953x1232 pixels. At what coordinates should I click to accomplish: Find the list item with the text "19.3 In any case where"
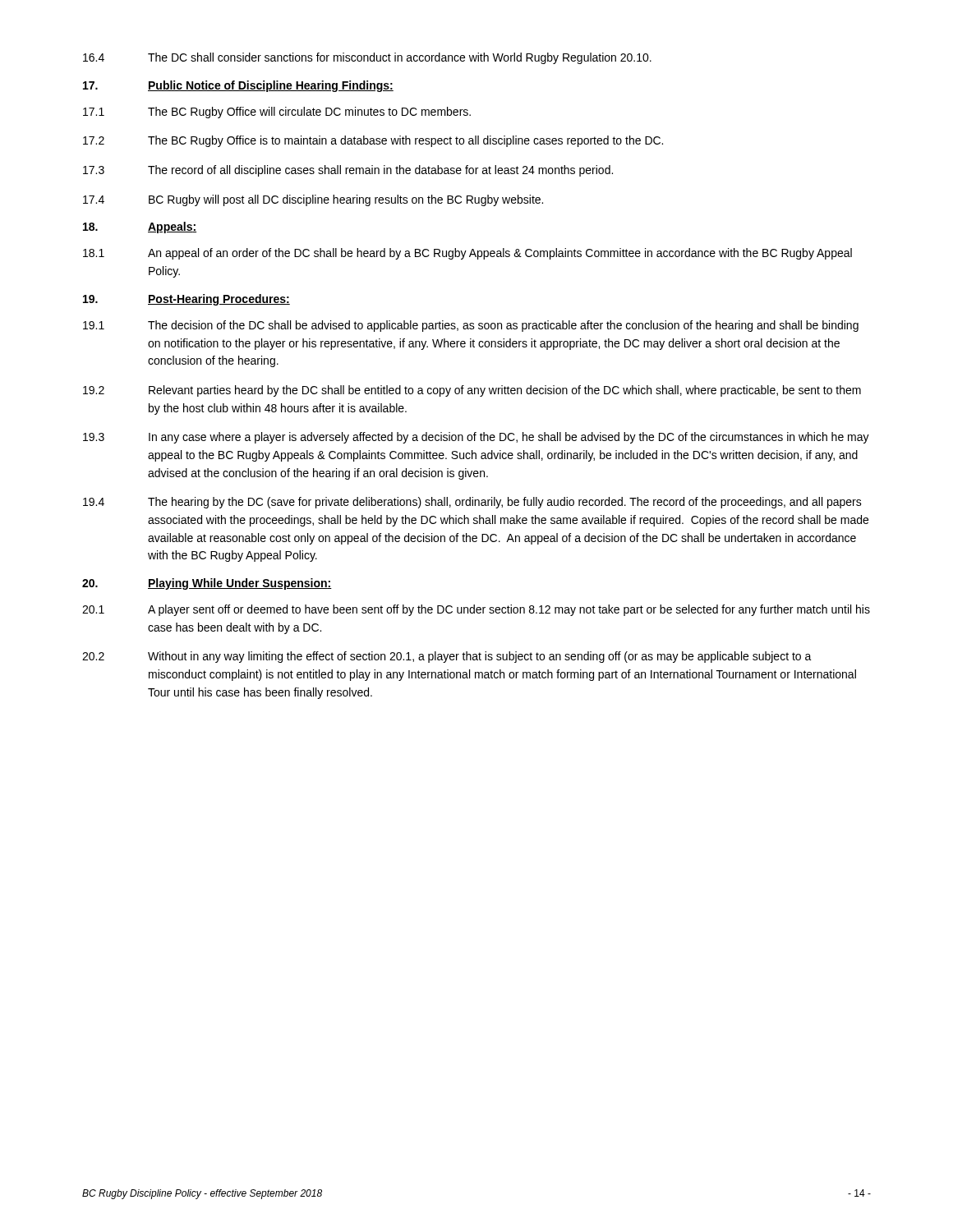476,456
